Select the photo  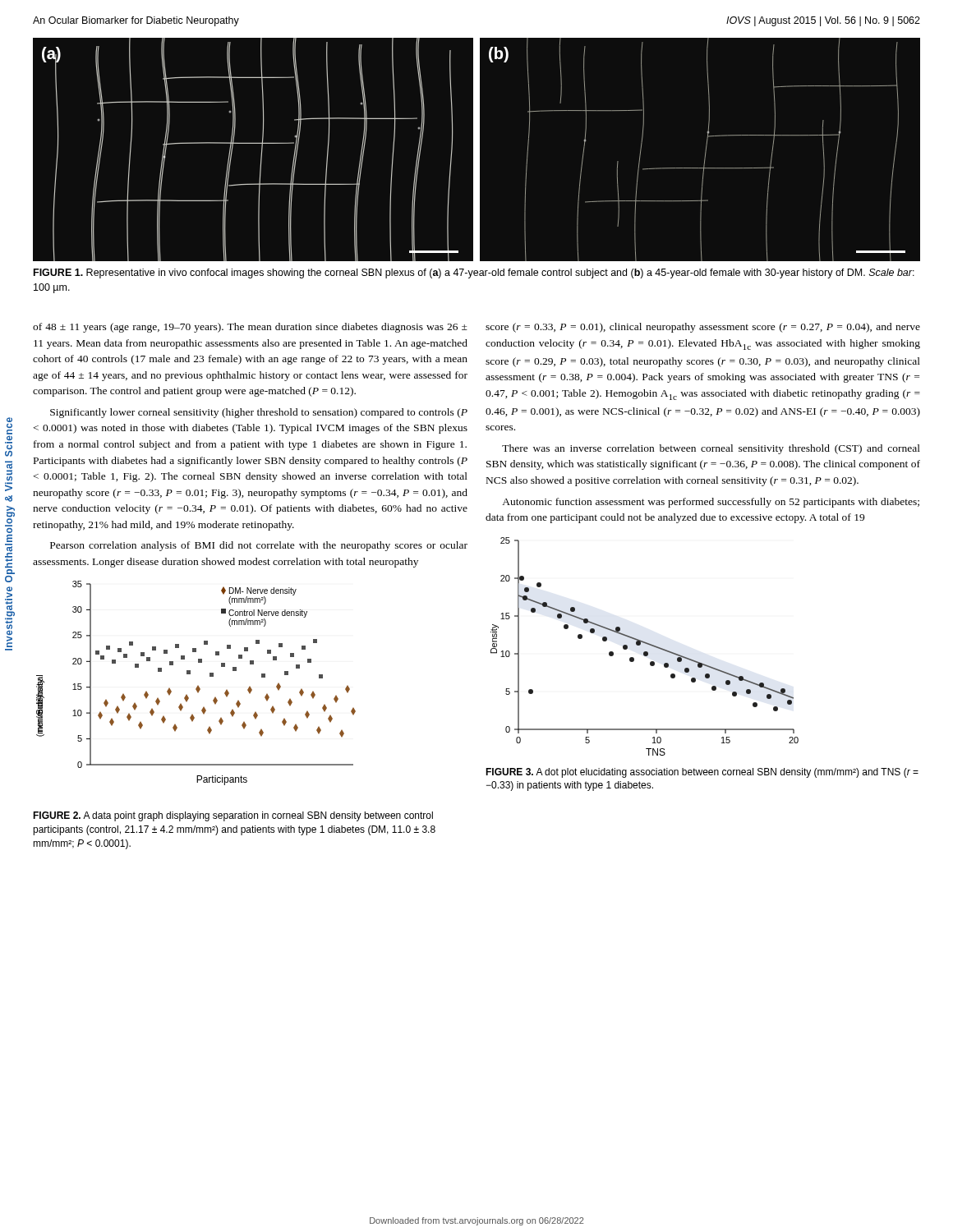[476, 150]
